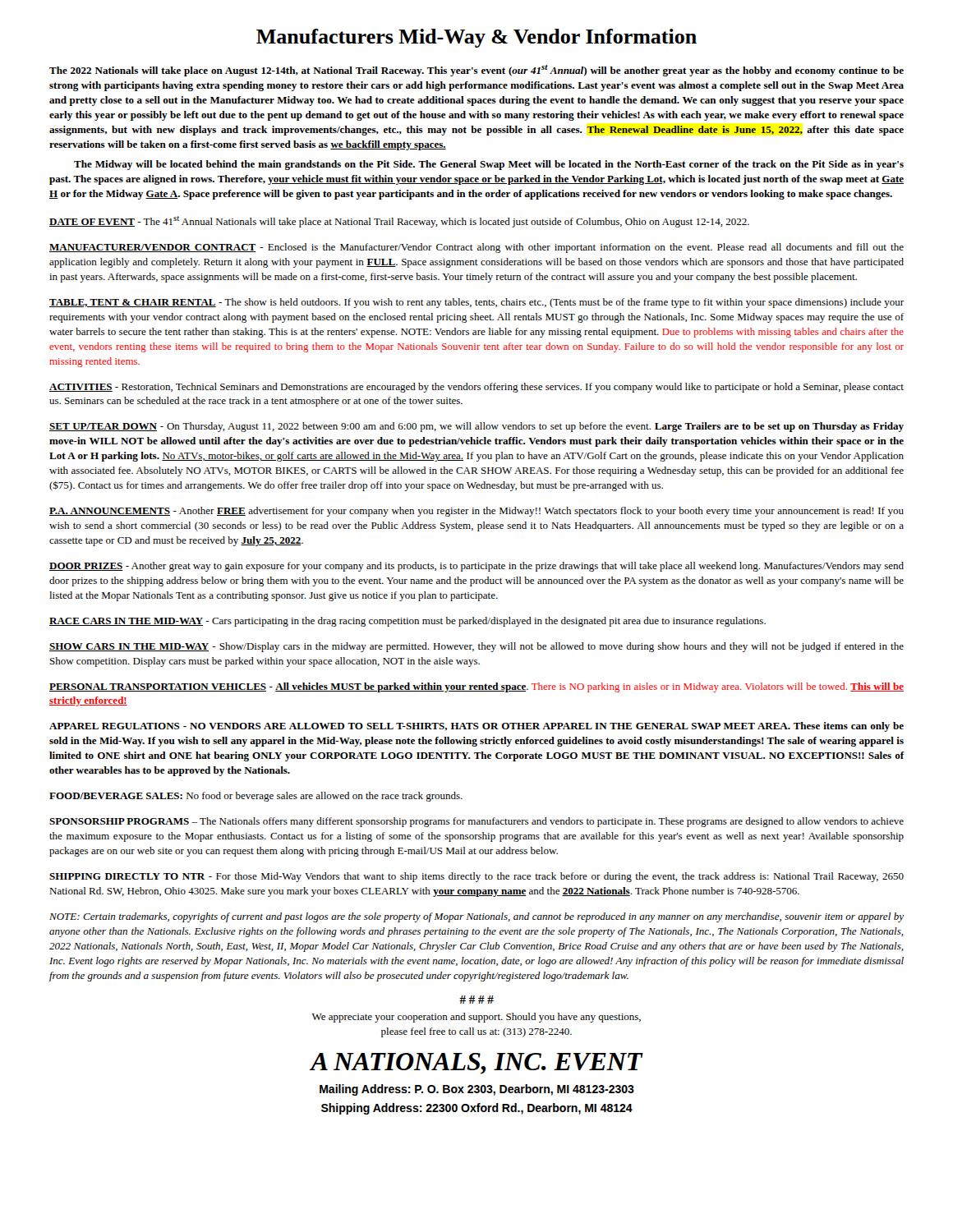953x1232 pixels.
Task: Click on the text block containing "Mailing Address: P. O. Box"
Action: pos(476,1099)
